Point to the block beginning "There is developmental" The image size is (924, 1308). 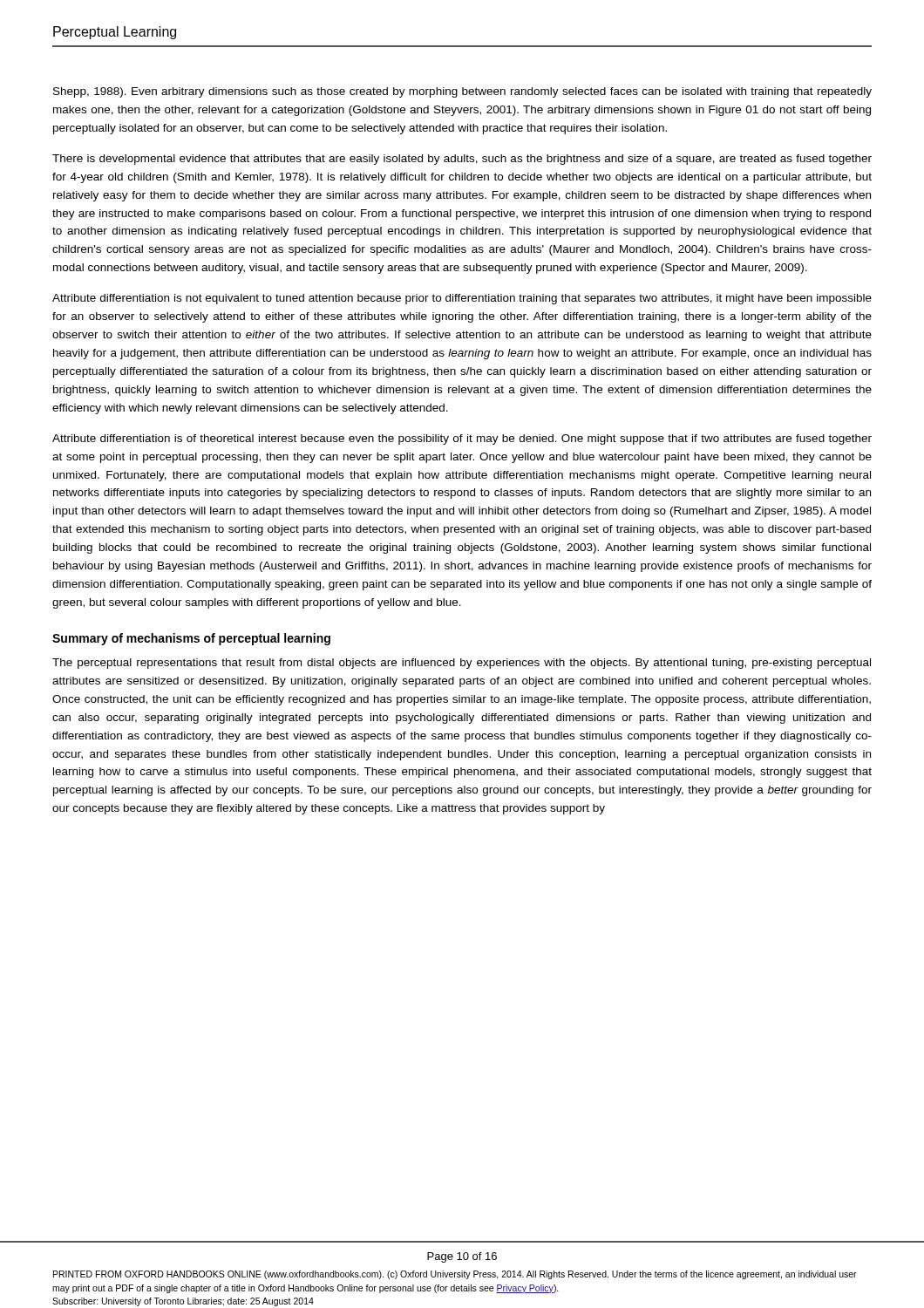462,213
